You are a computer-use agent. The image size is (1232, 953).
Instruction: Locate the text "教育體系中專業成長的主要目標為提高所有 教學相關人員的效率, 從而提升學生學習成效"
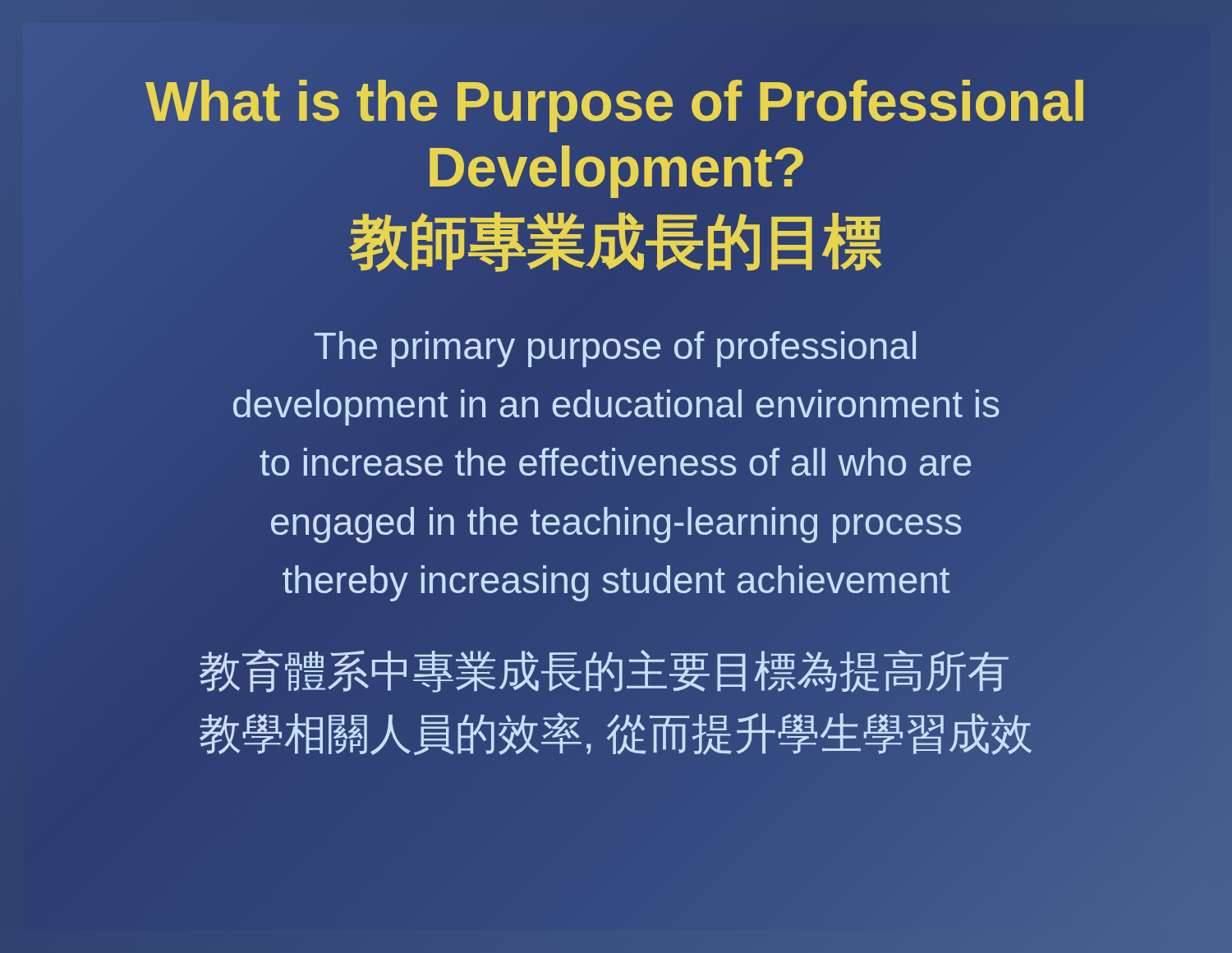[616, 702]
